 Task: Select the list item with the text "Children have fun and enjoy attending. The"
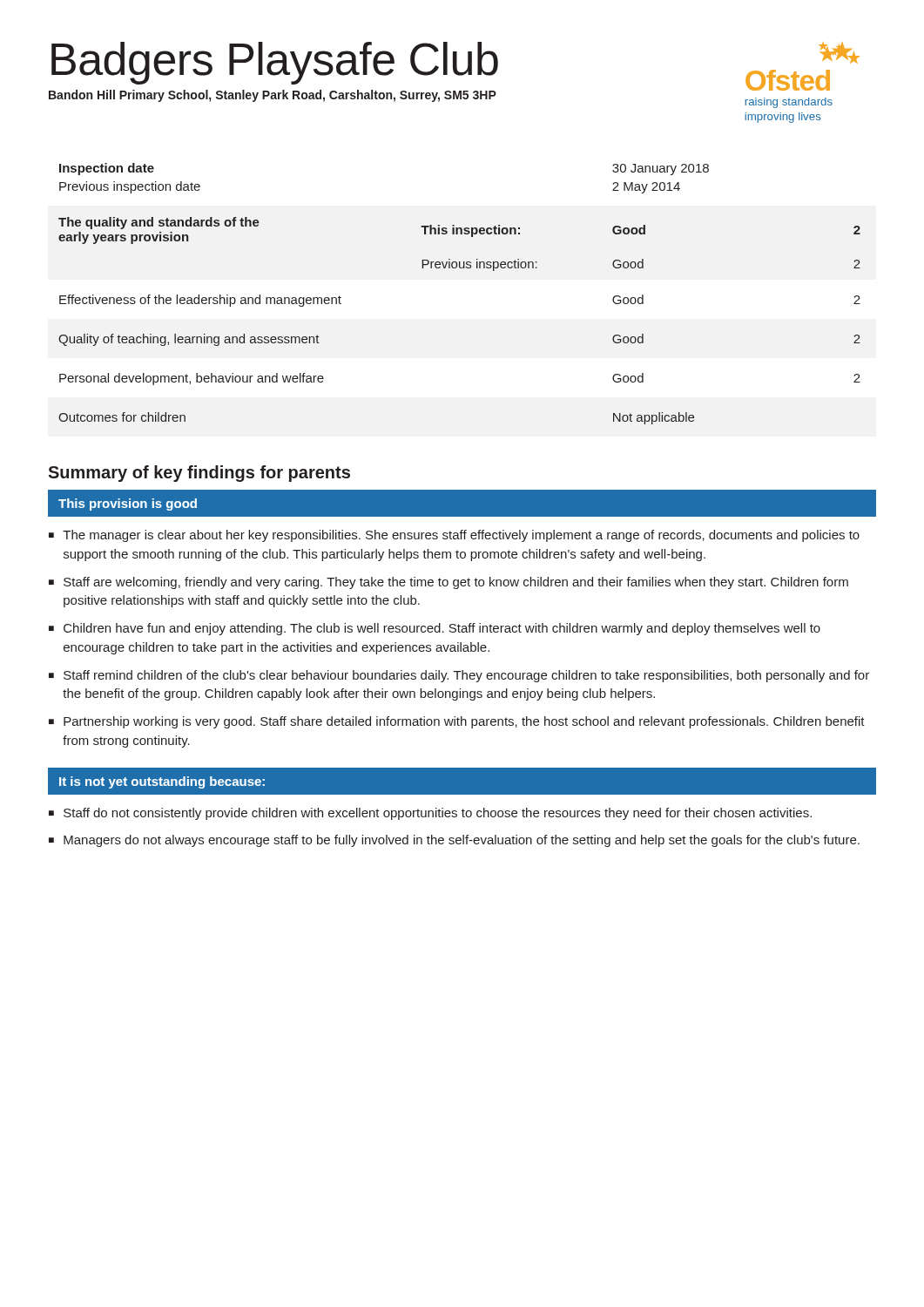pos(442,637)
